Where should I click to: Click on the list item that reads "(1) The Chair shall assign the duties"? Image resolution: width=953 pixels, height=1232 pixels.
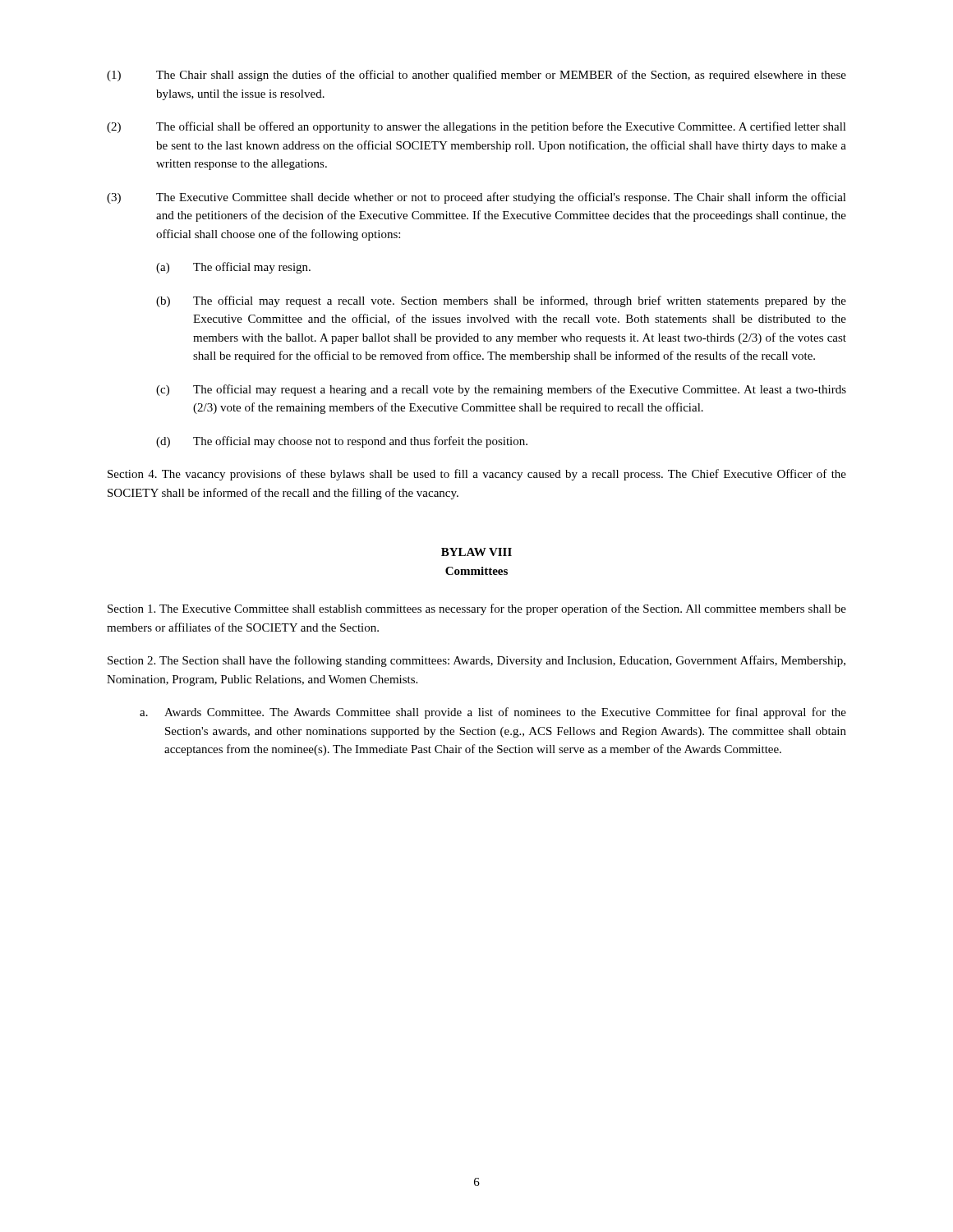pyautogui.click(x=476, y=84)
